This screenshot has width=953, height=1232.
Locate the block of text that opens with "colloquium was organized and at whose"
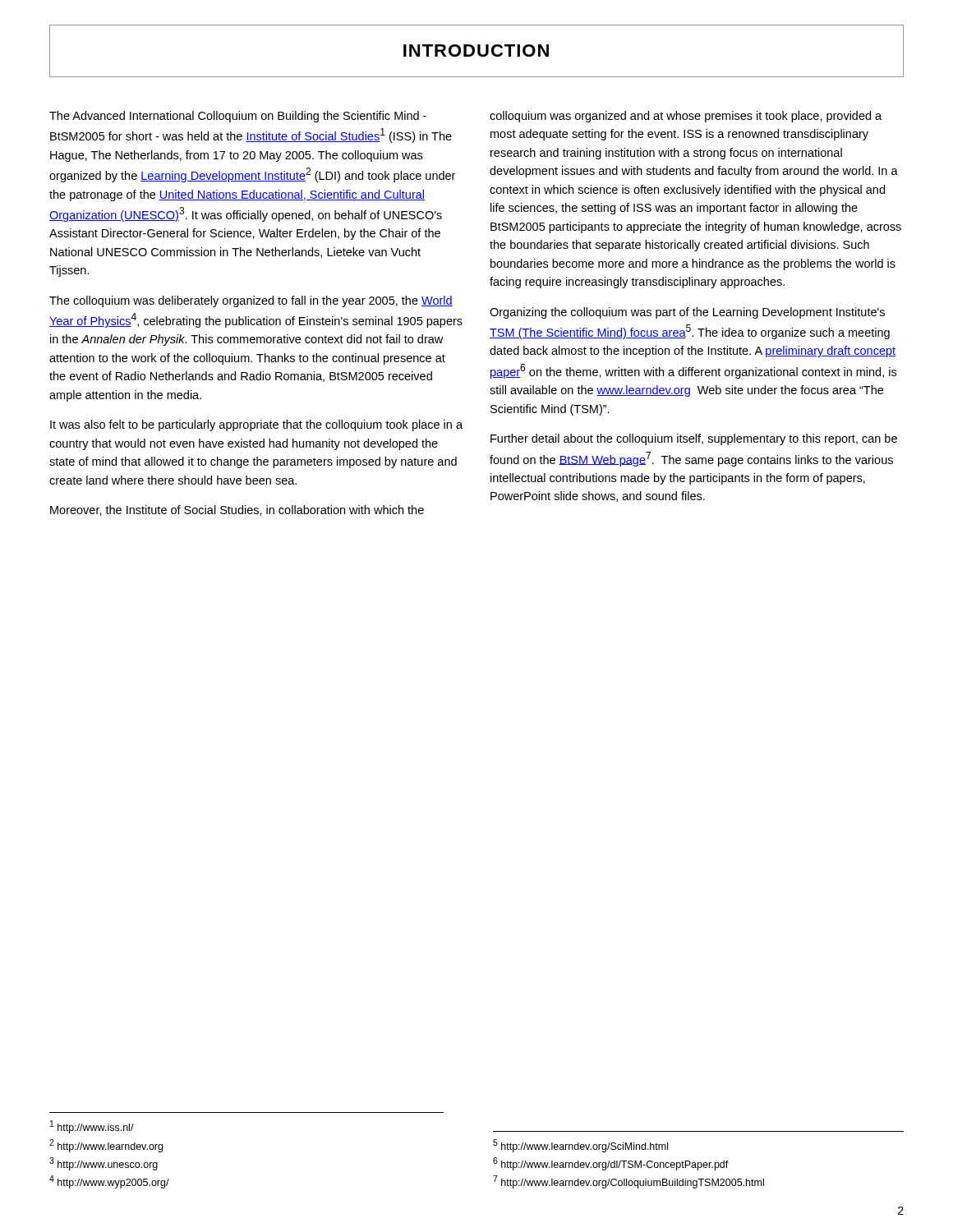click(x=697, y=199)
